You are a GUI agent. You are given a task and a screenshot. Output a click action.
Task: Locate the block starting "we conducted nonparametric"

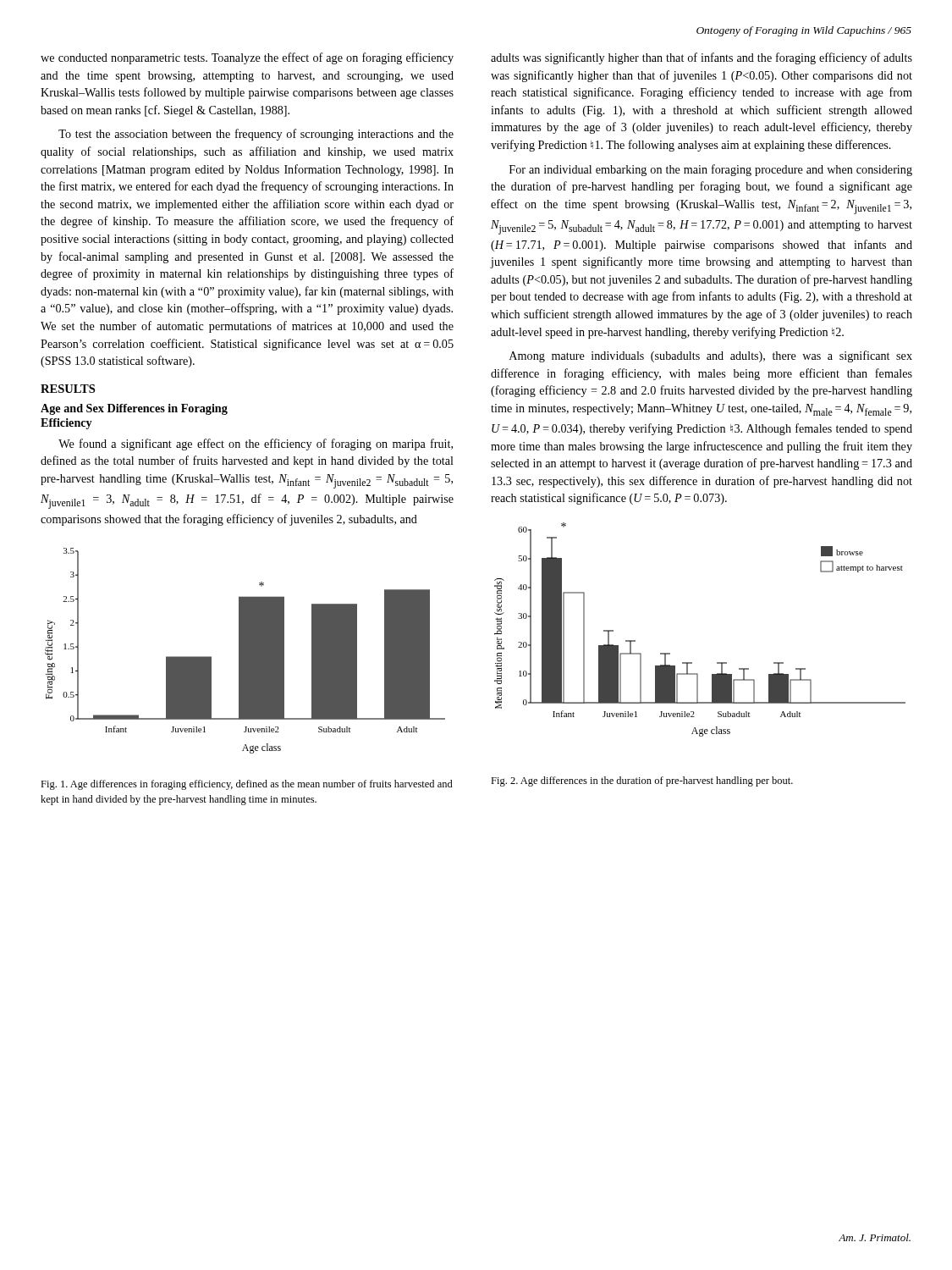click(247, 84)
